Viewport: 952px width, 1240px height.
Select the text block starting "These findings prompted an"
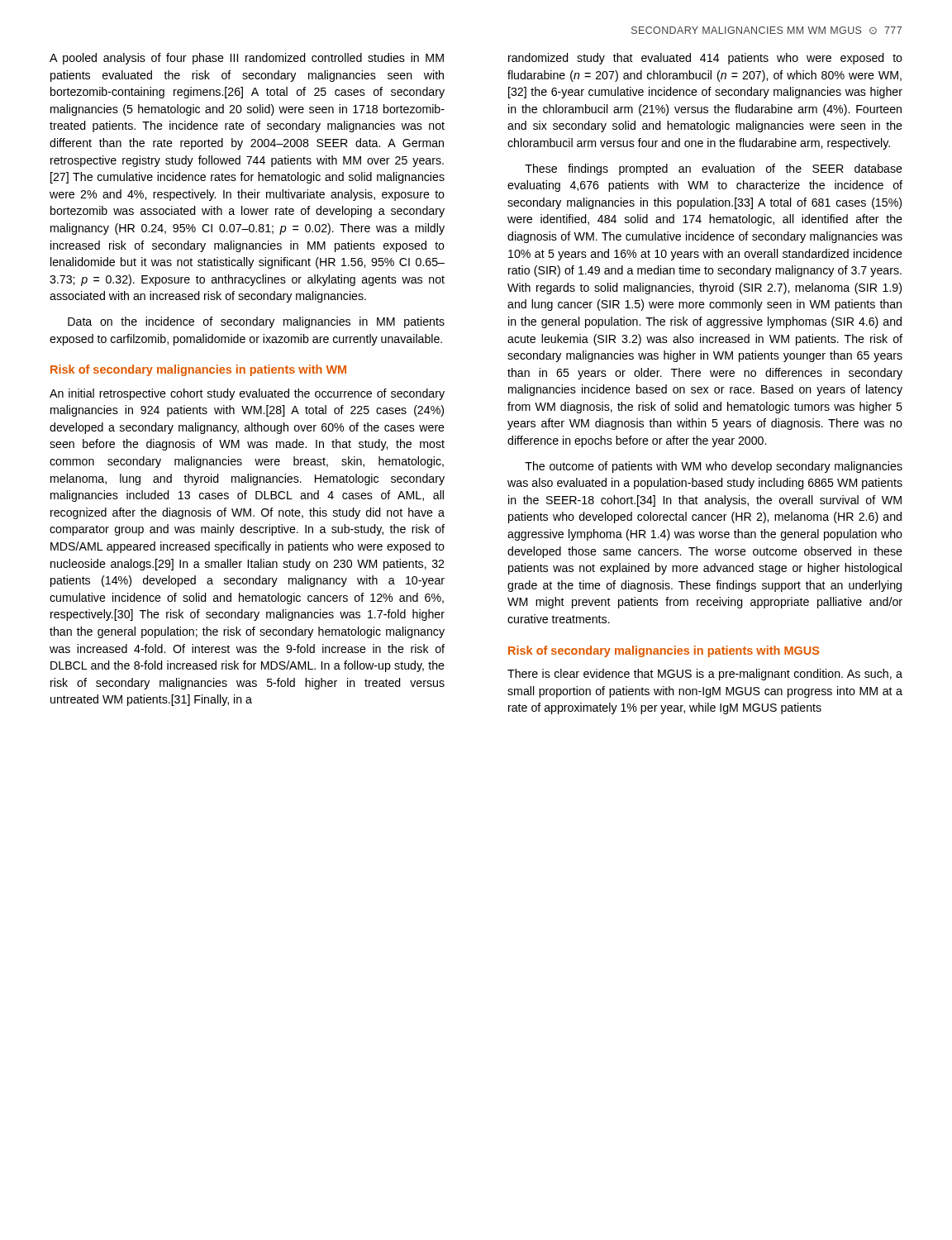(705, 305)
